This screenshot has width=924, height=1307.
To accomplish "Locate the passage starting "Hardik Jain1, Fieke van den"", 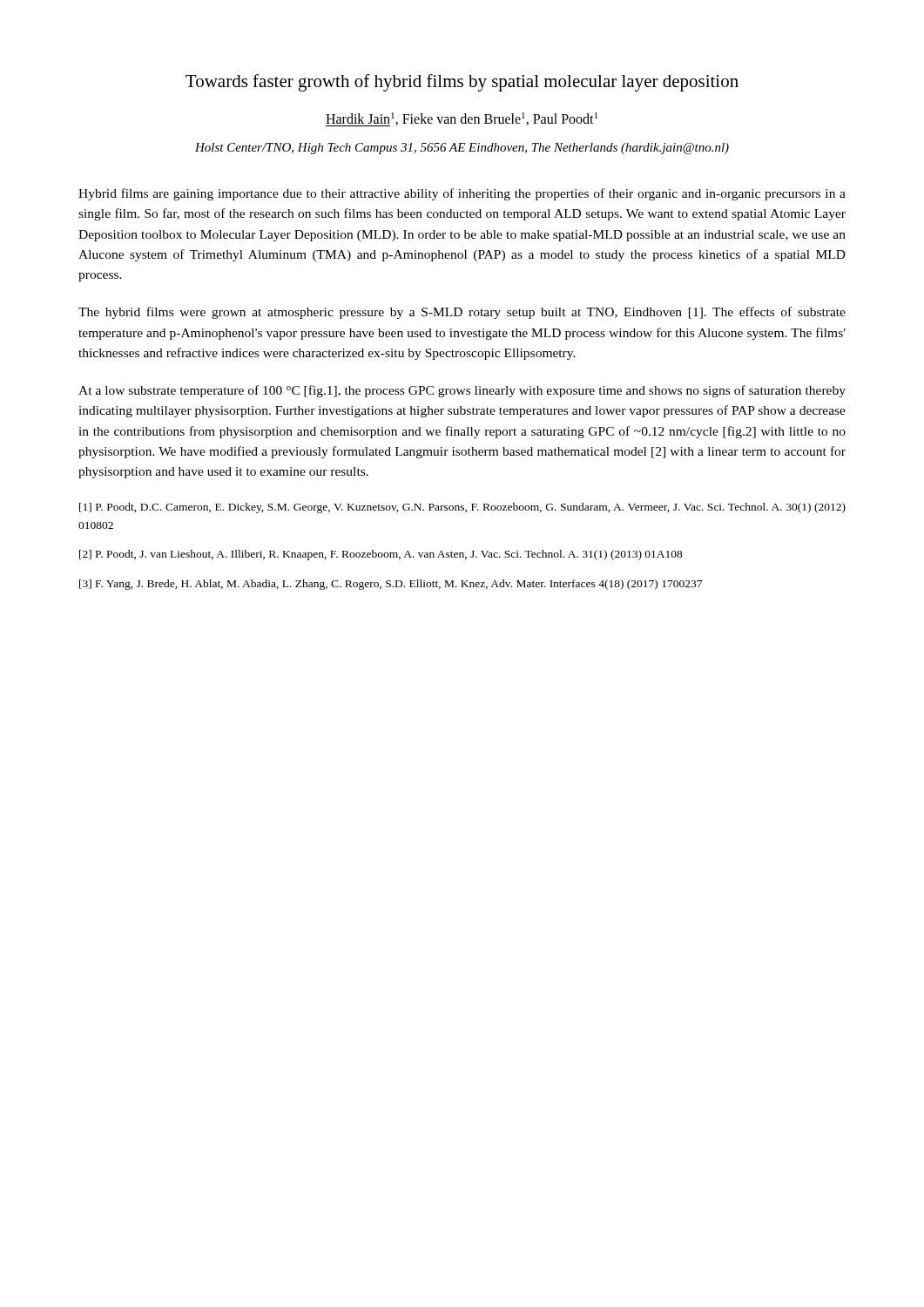I will pyautogui.click(x=462, y=119).
